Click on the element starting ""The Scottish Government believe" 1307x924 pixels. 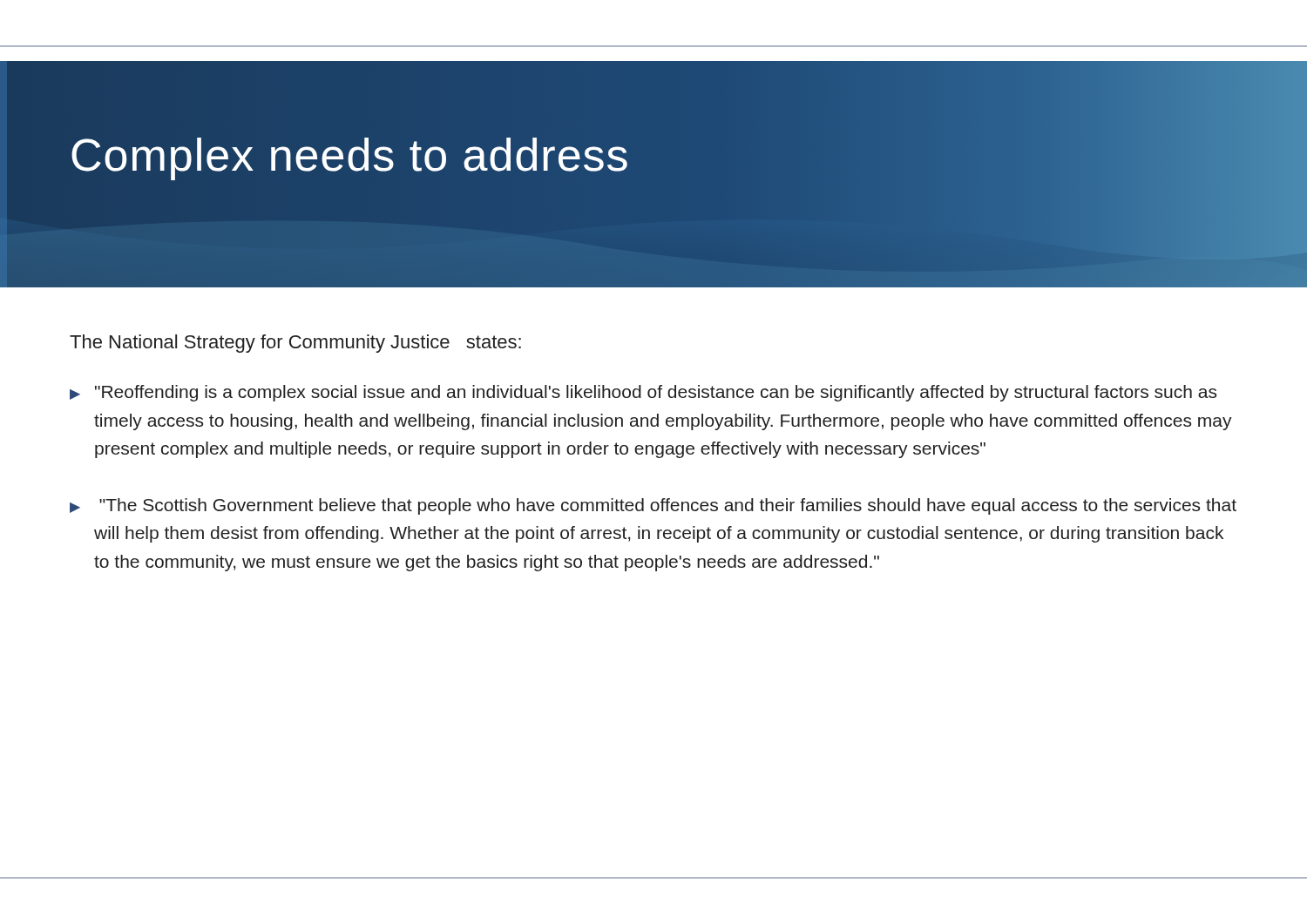click(x=654, y=533)
